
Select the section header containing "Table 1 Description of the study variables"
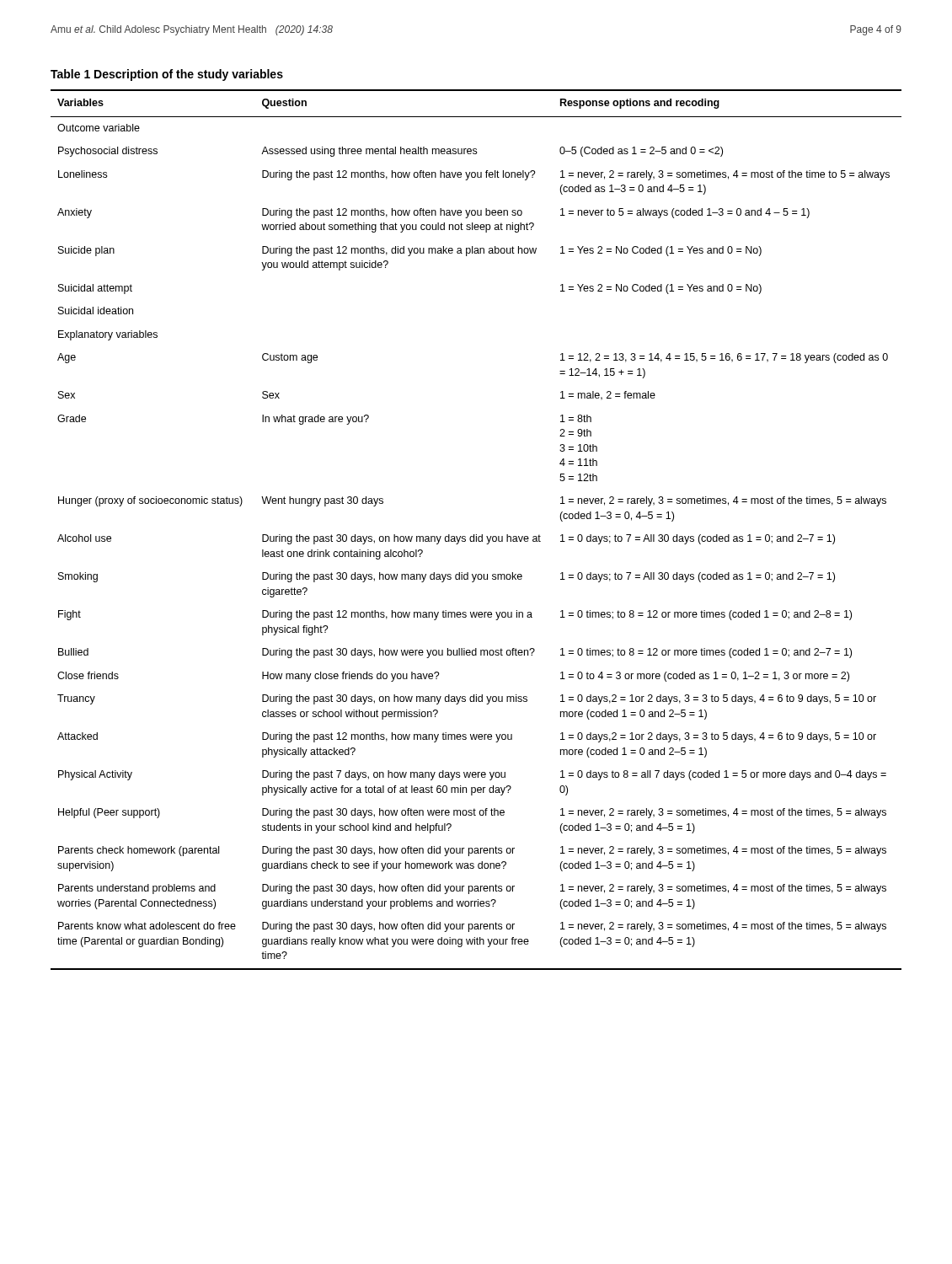pos(167,74)
